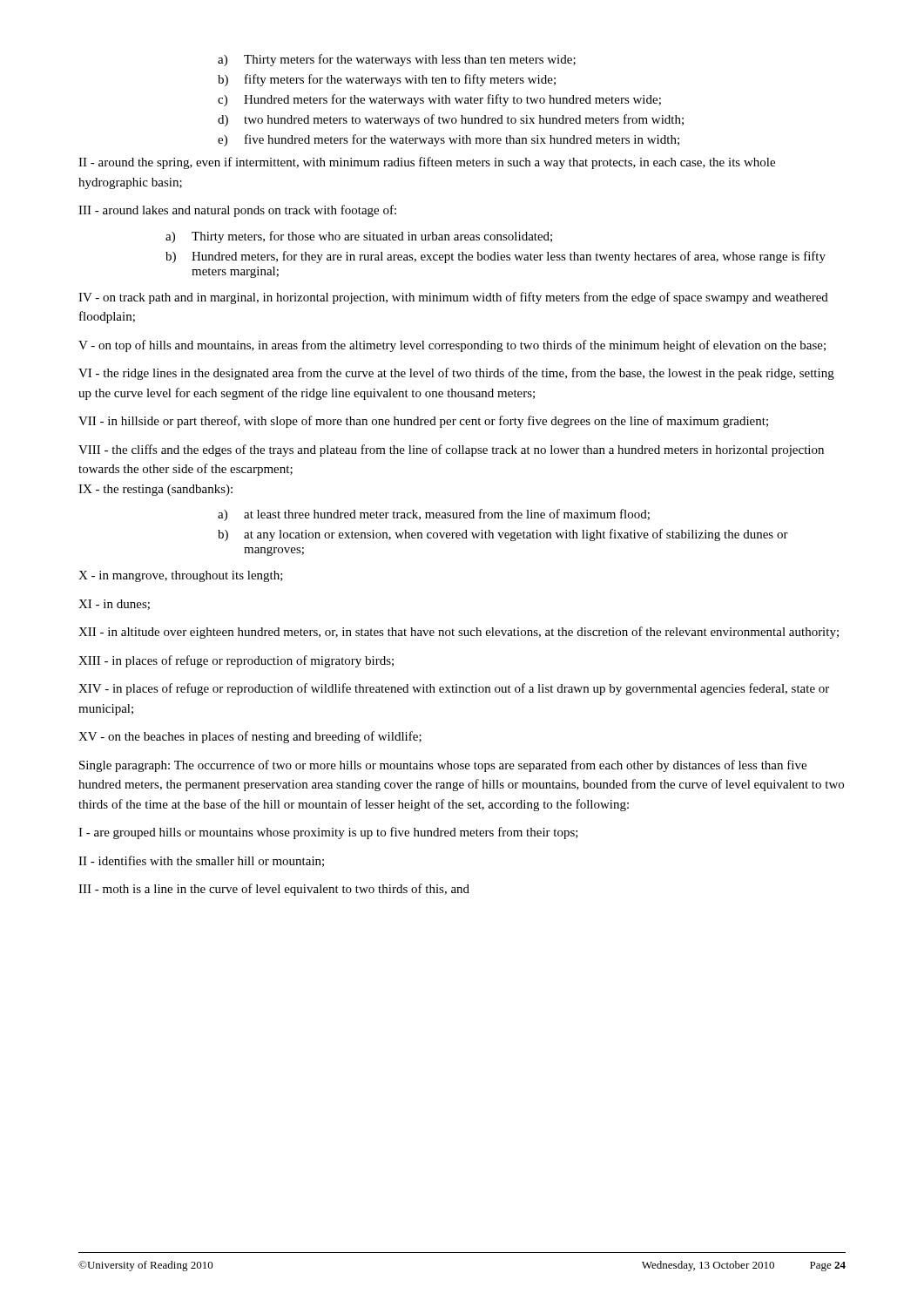Locate the block starting "V - on top of hills and"
This screenshot has width=924, height=1307.
[x=452, y=345]
